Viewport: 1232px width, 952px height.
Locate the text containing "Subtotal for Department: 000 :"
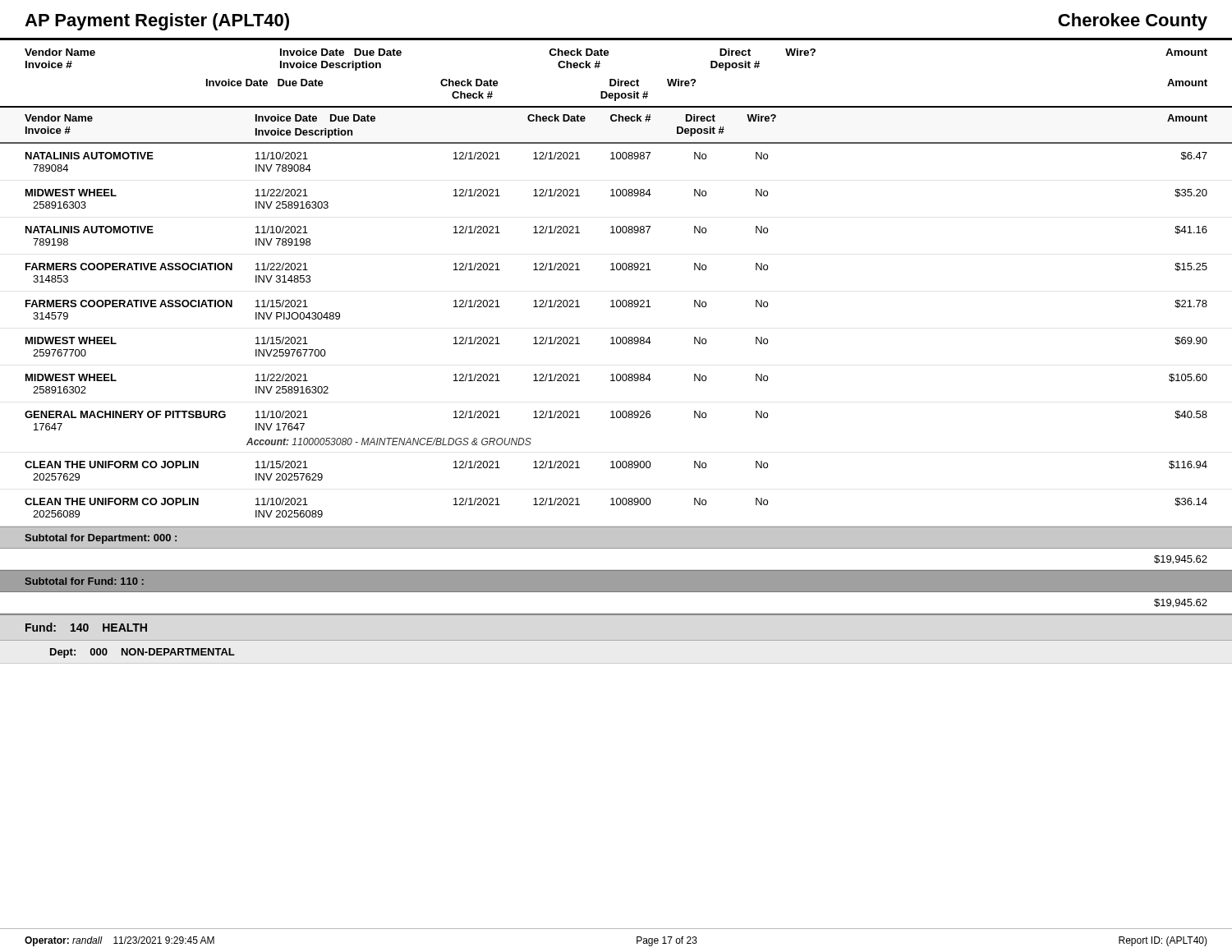click(616, 538)
